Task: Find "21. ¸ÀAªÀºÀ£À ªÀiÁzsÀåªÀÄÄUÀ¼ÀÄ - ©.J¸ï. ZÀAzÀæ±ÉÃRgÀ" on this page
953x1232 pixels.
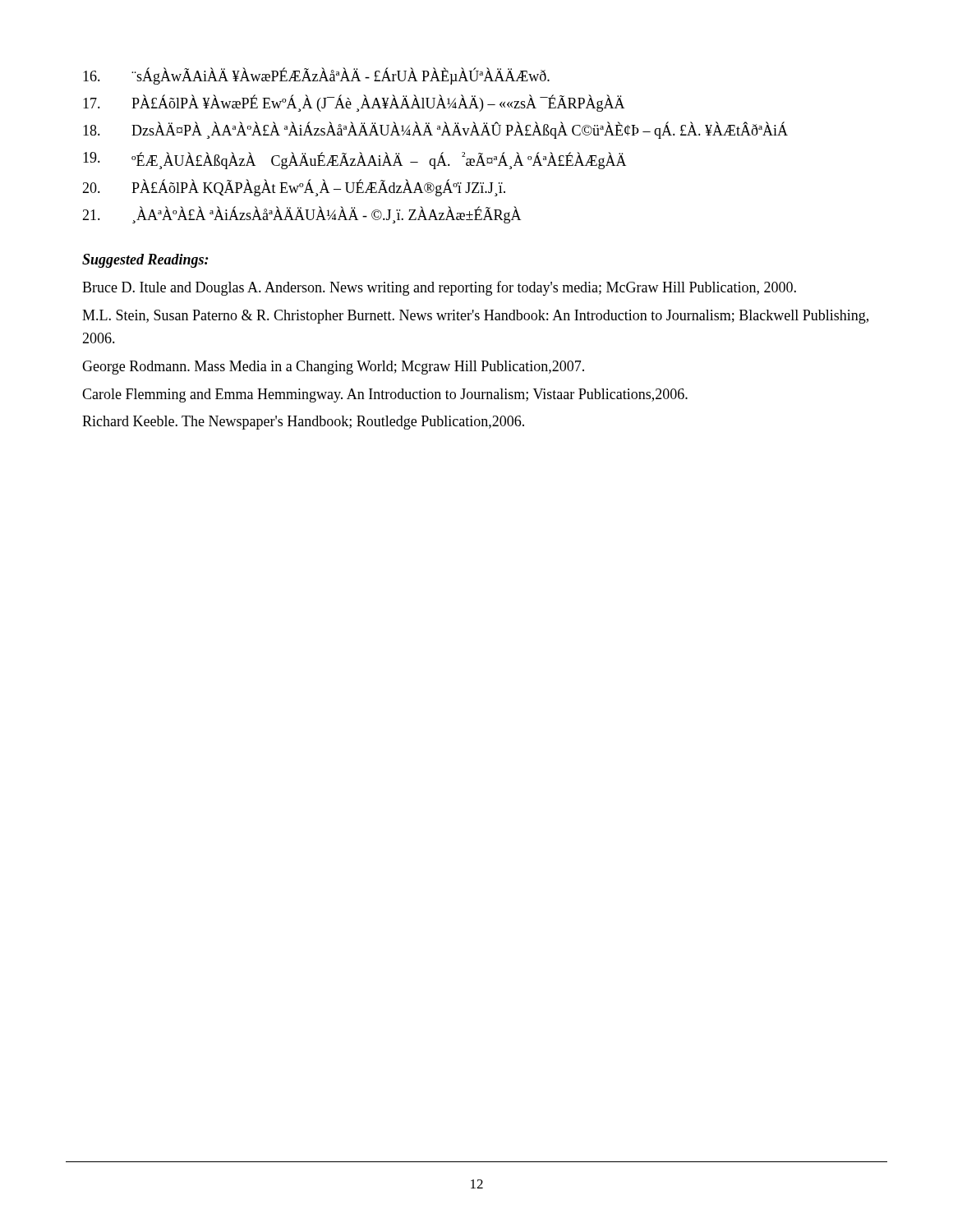Action: 476,216
